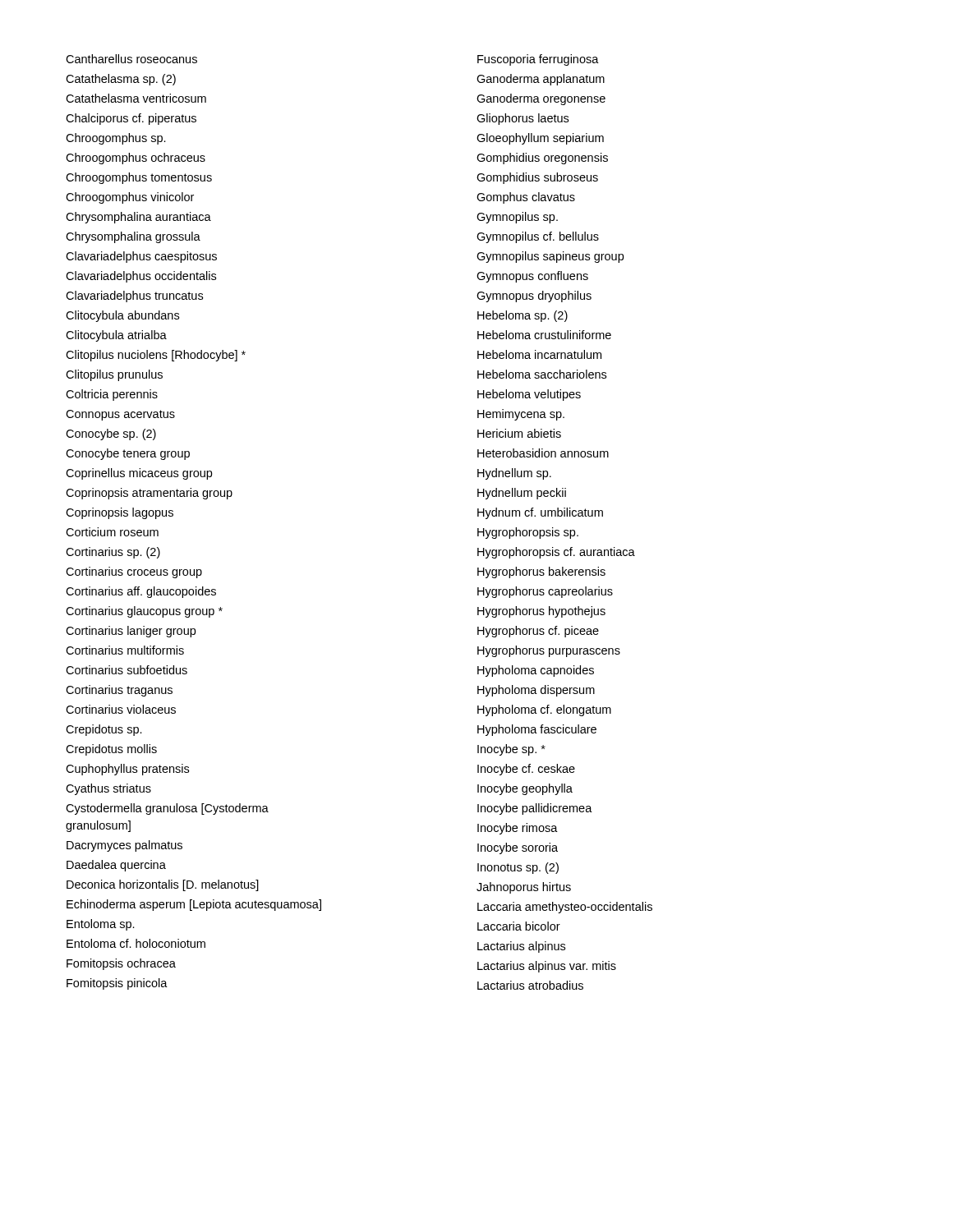Click on the list item that says "Ganoderma applanatum"
Screen dimensions: 1232x953
(541, 80)
